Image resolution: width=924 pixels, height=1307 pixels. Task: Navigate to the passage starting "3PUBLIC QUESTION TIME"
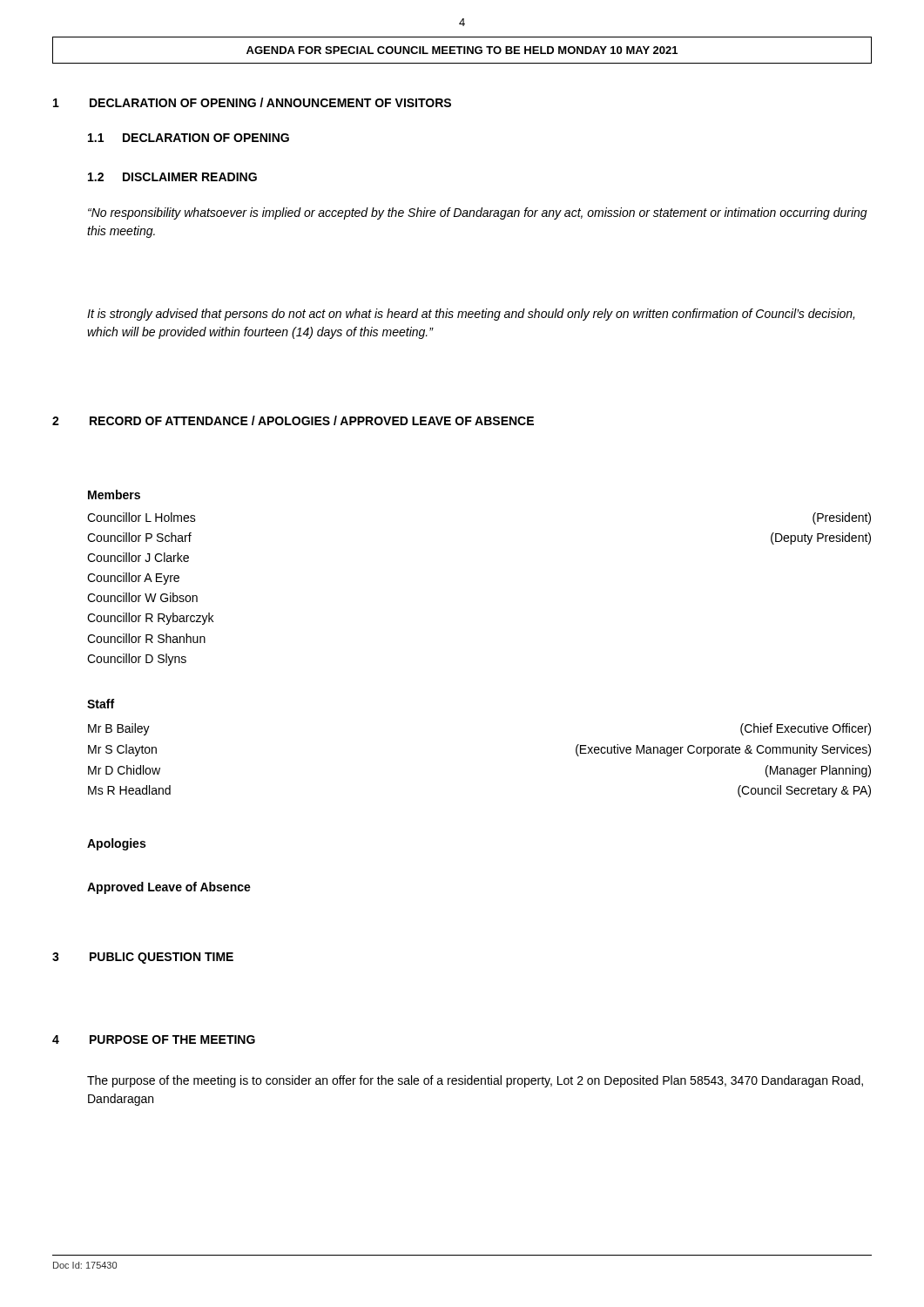coord(143,957)
